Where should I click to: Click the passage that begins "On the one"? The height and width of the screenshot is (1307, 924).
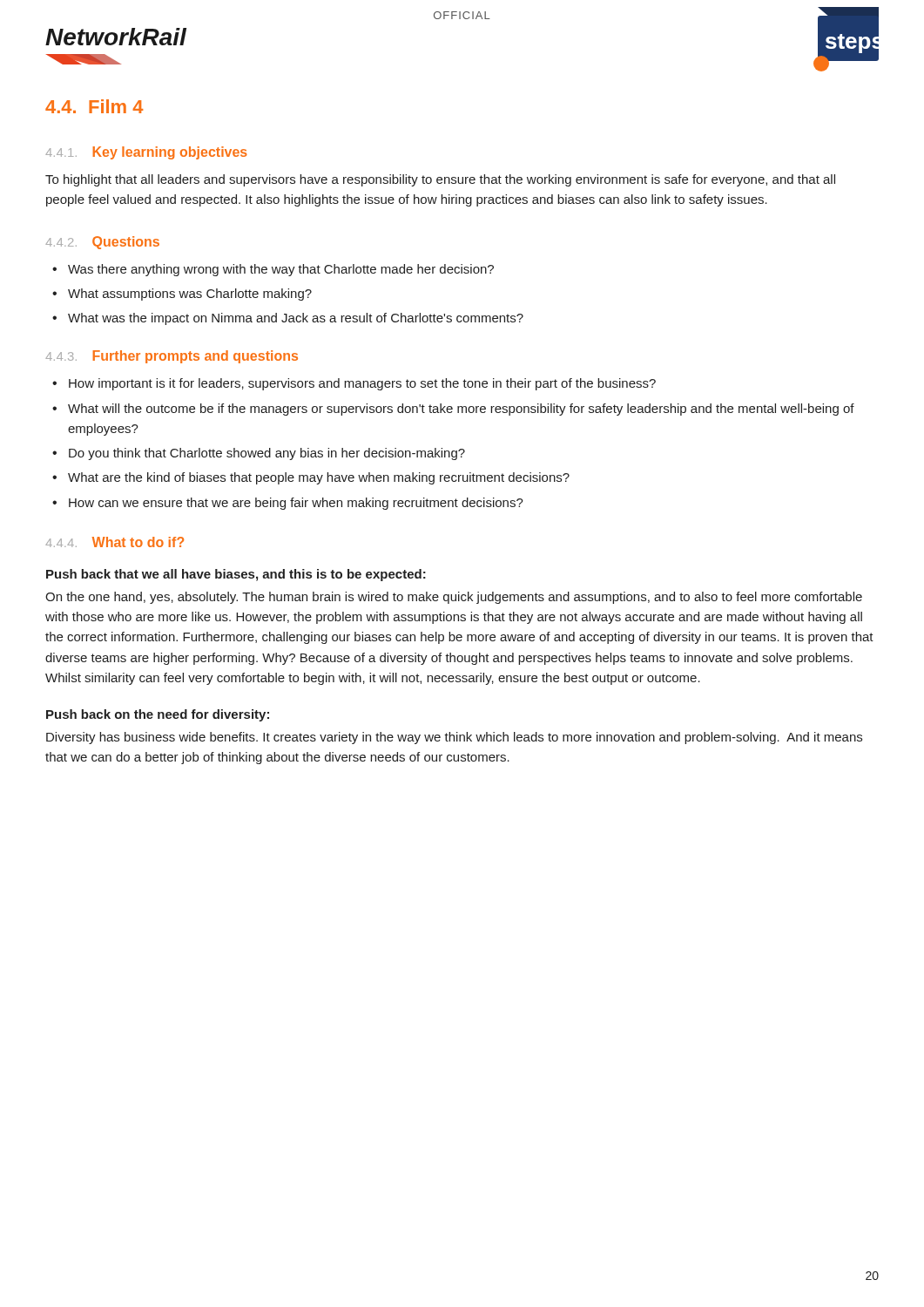pyautogui.click(x=459, y=637)
